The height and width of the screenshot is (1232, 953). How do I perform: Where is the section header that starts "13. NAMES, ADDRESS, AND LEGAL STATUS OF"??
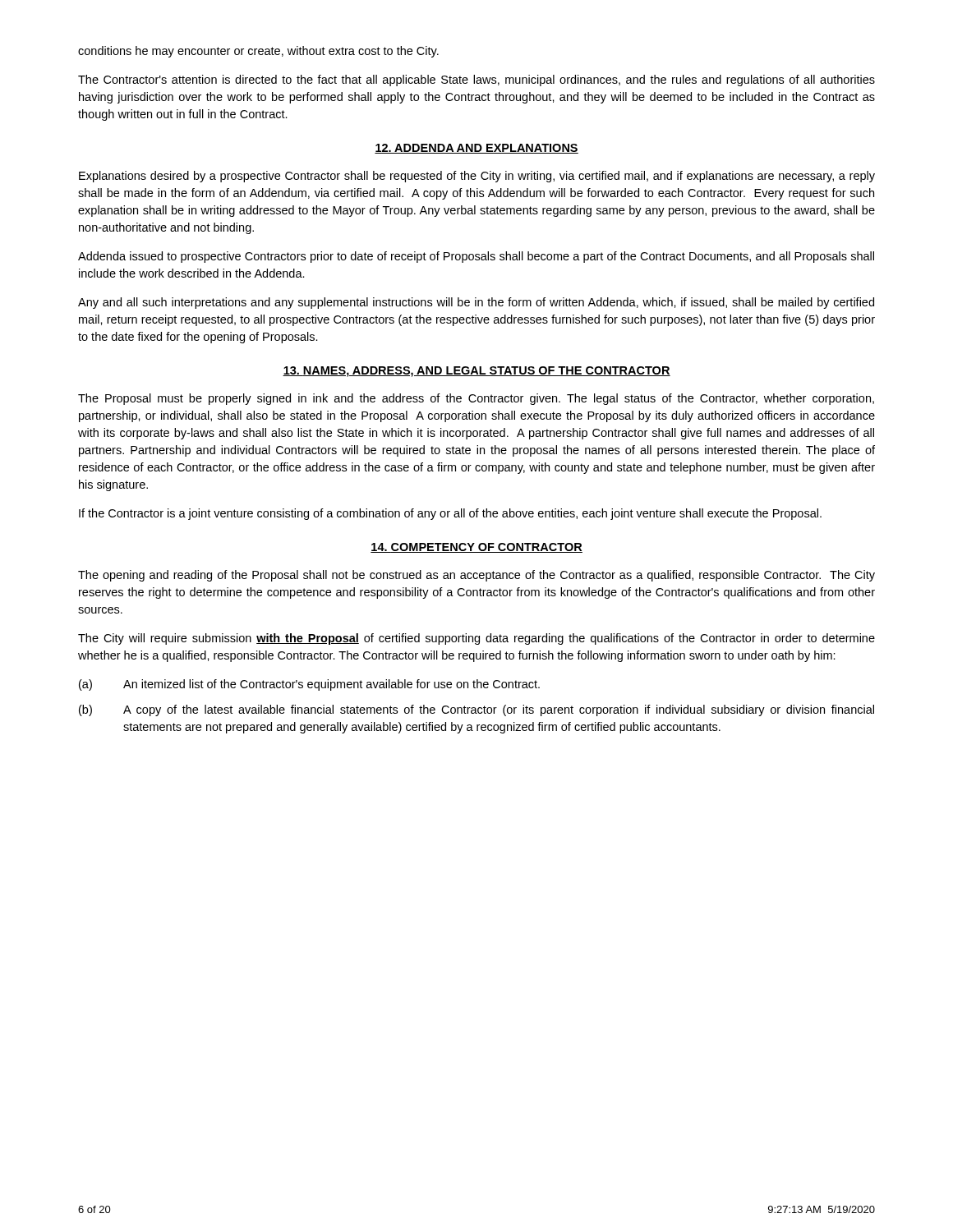476,371
